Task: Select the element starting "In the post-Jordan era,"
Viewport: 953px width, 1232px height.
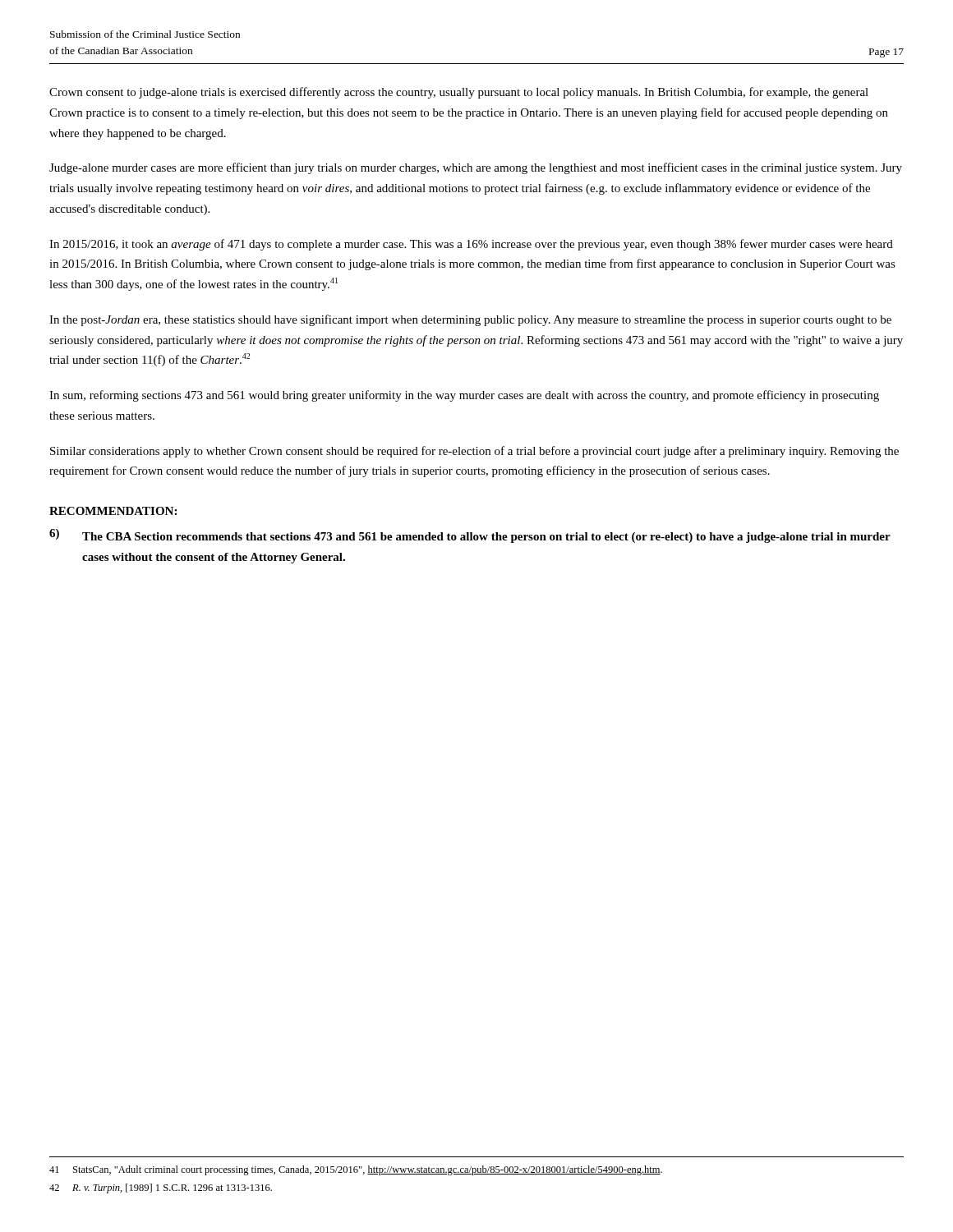Action: coord(476,340)
